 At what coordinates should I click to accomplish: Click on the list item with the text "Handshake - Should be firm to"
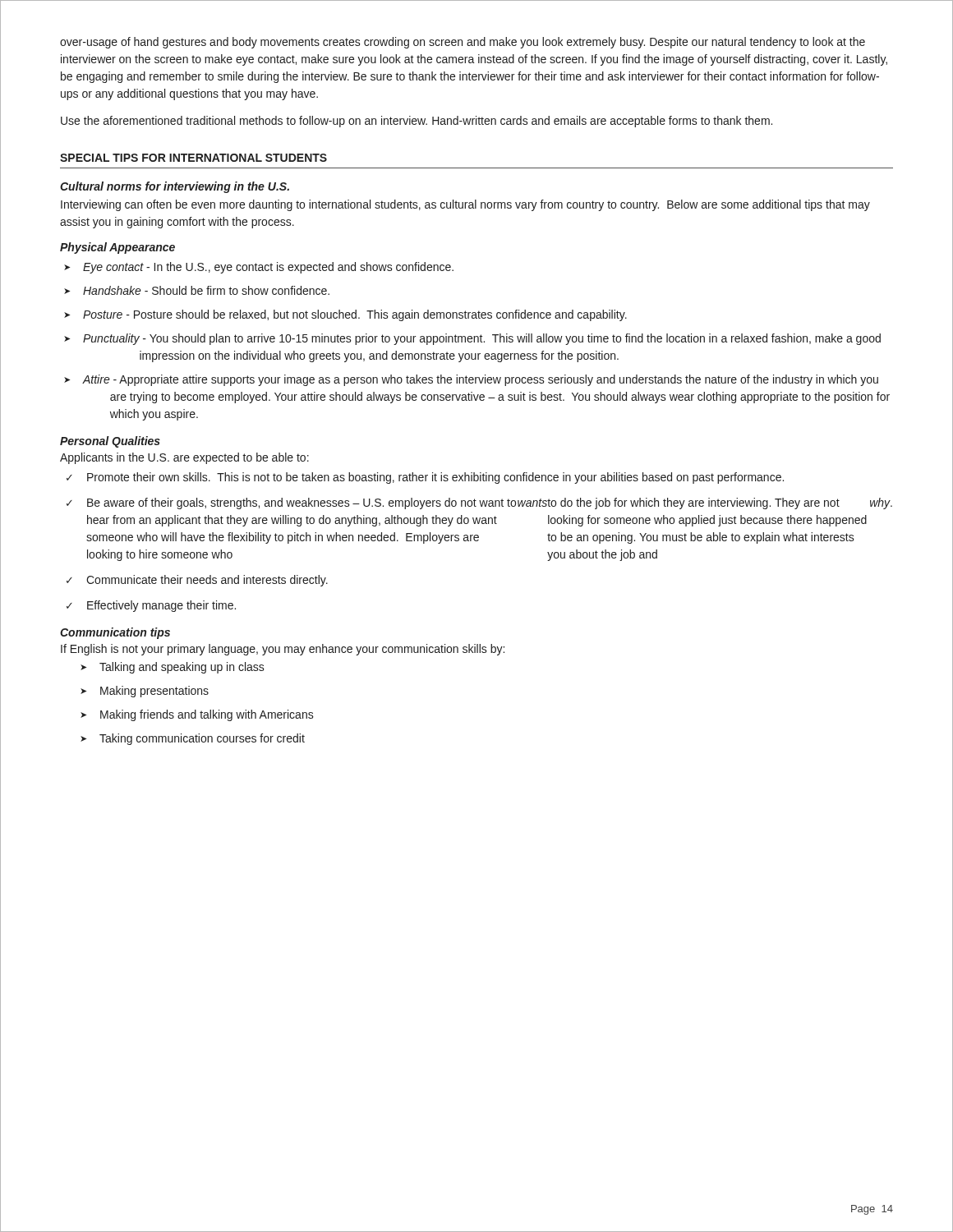click(207, 291)
